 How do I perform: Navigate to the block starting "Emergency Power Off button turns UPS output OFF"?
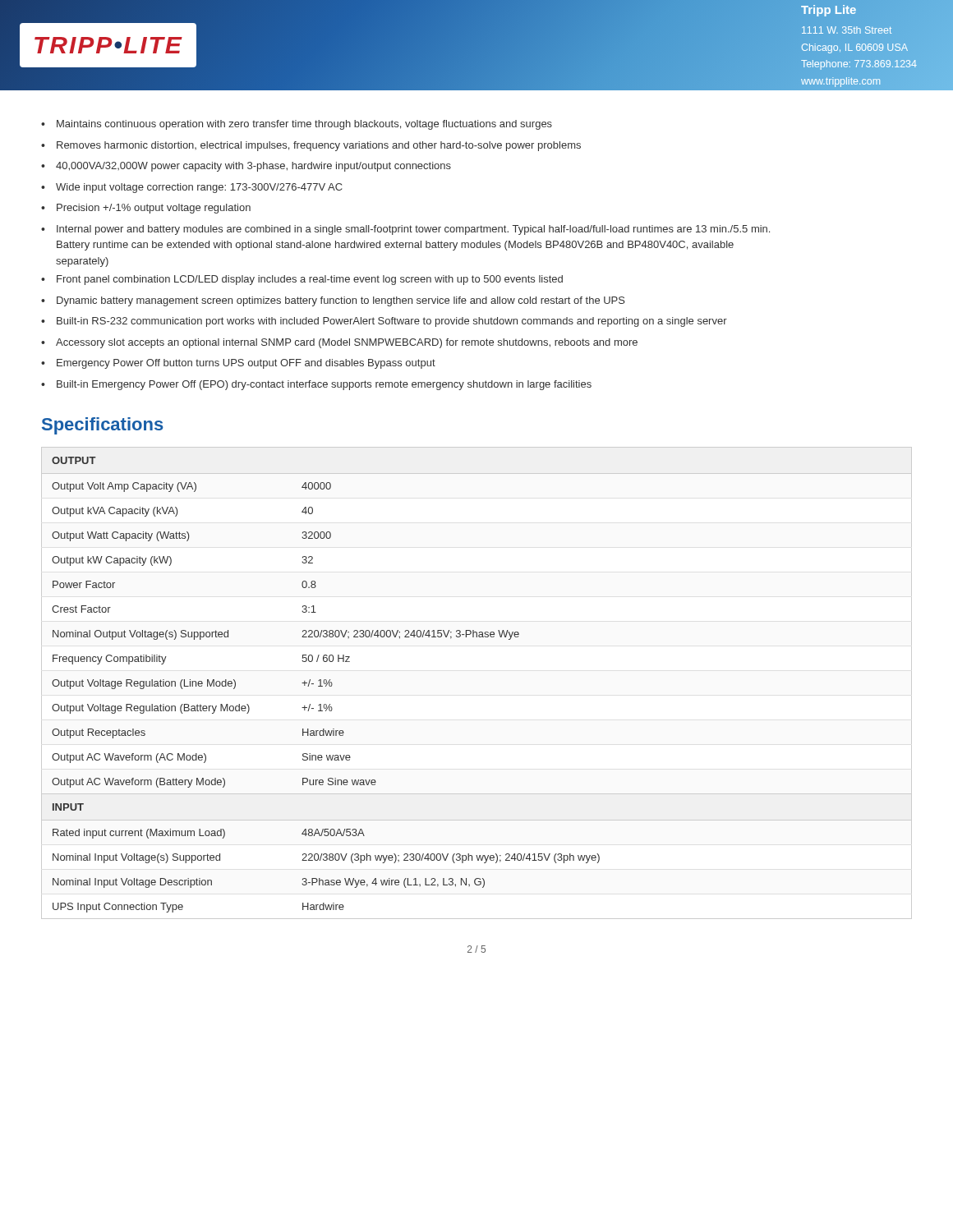pyautogui.click(x=245, y=363)
